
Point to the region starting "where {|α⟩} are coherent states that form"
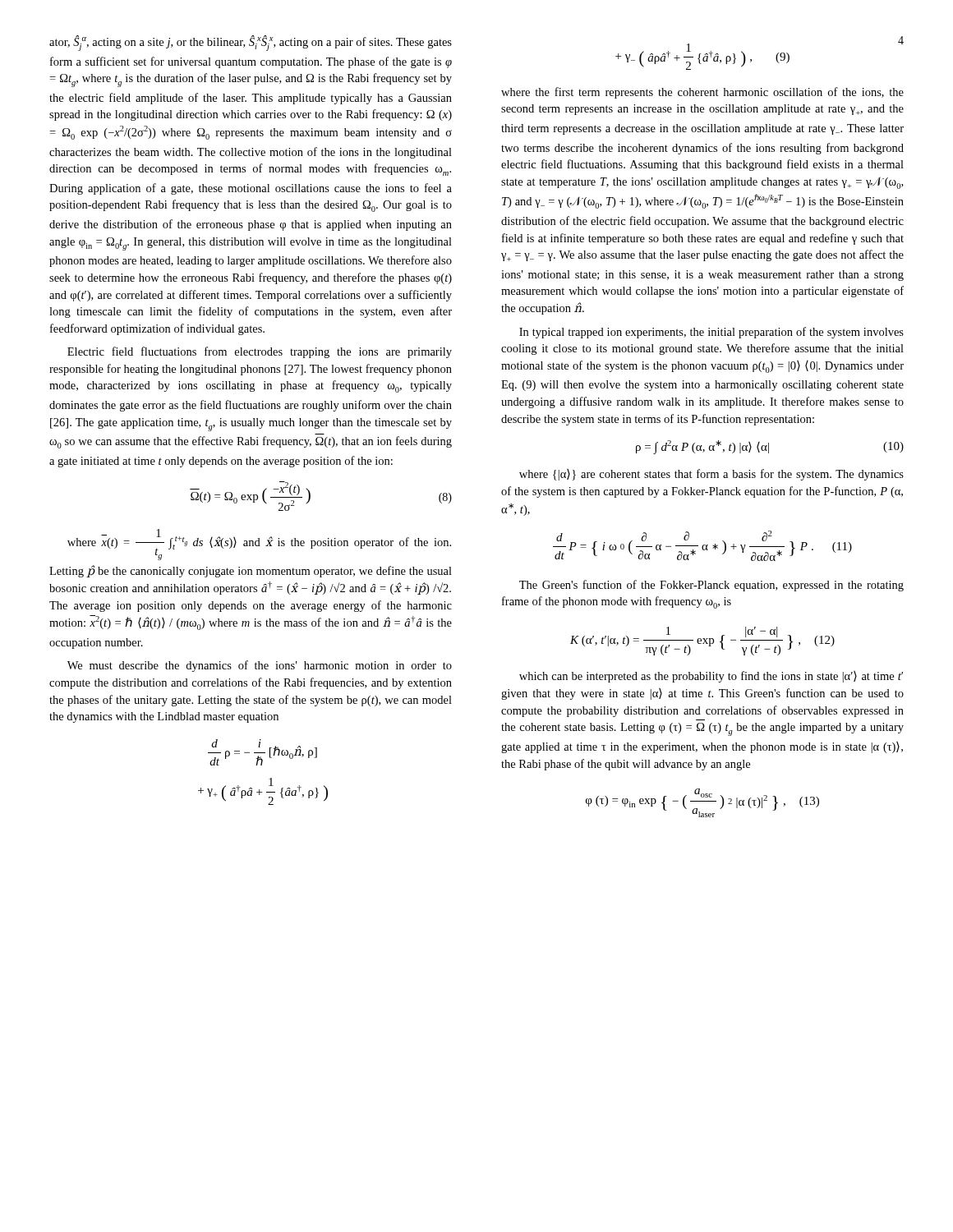(x=702, y=492)
